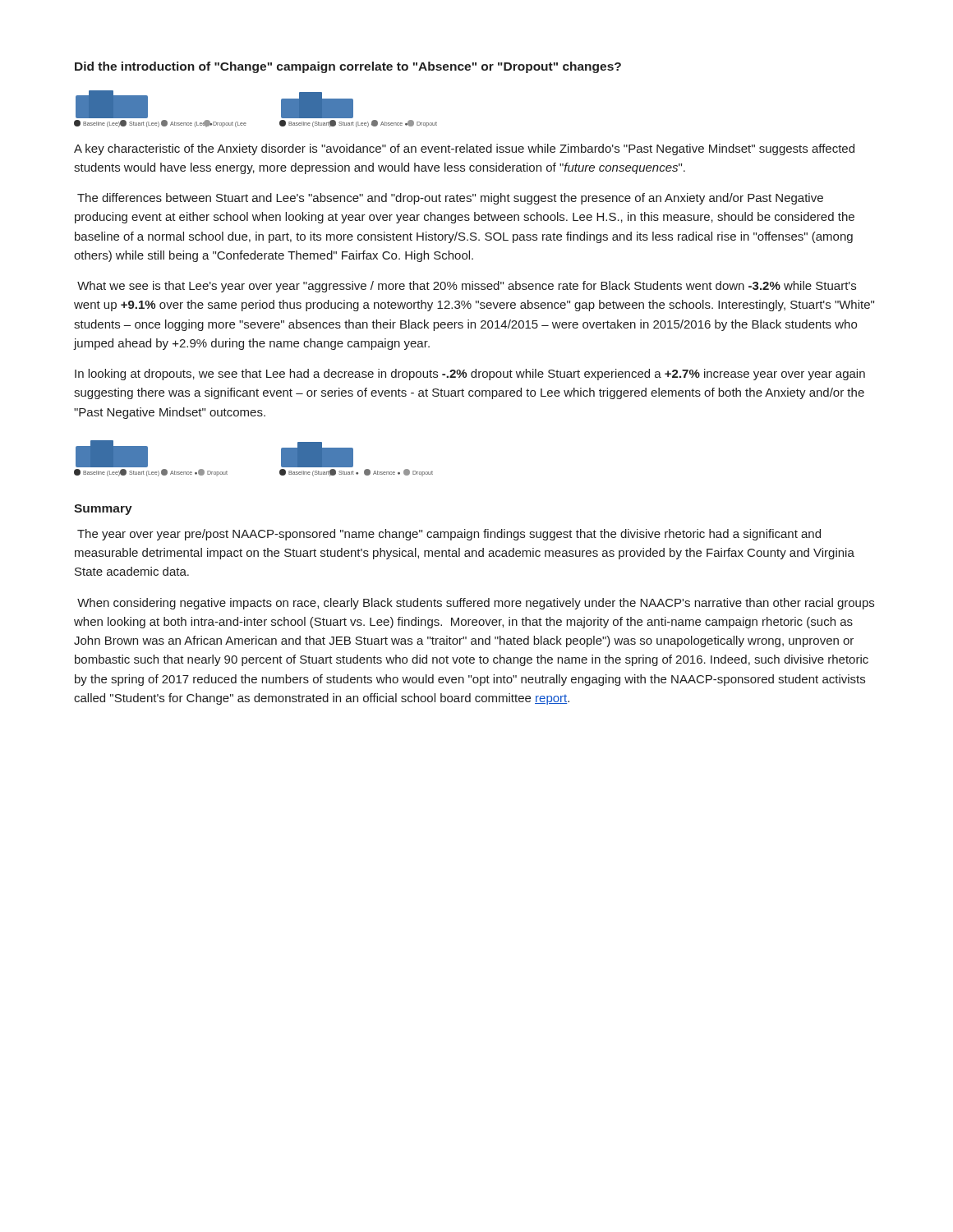Point to the element starting "When considering negative"

click(474, 650)
